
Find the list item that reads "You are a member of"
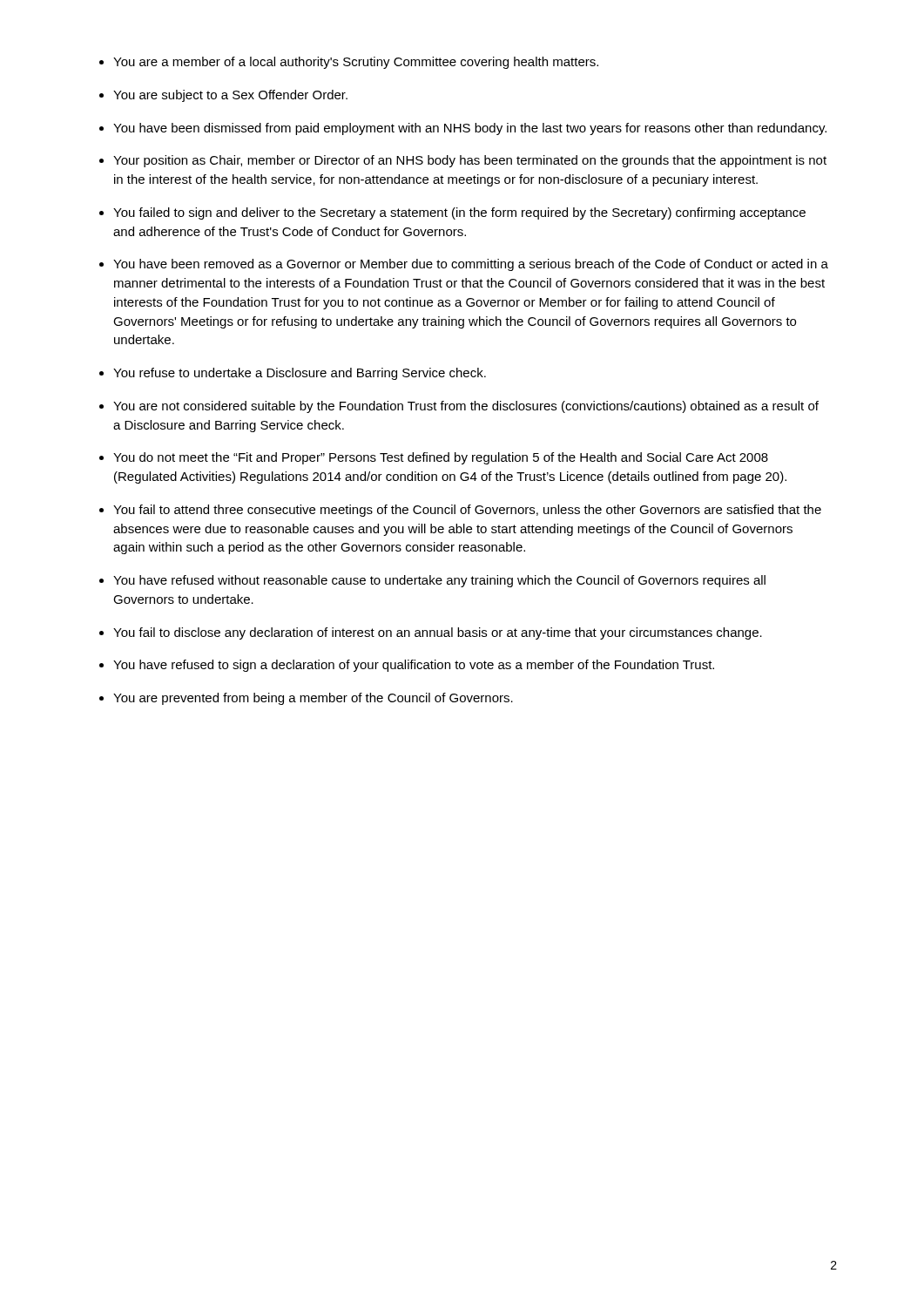click(x=356, y=61)
